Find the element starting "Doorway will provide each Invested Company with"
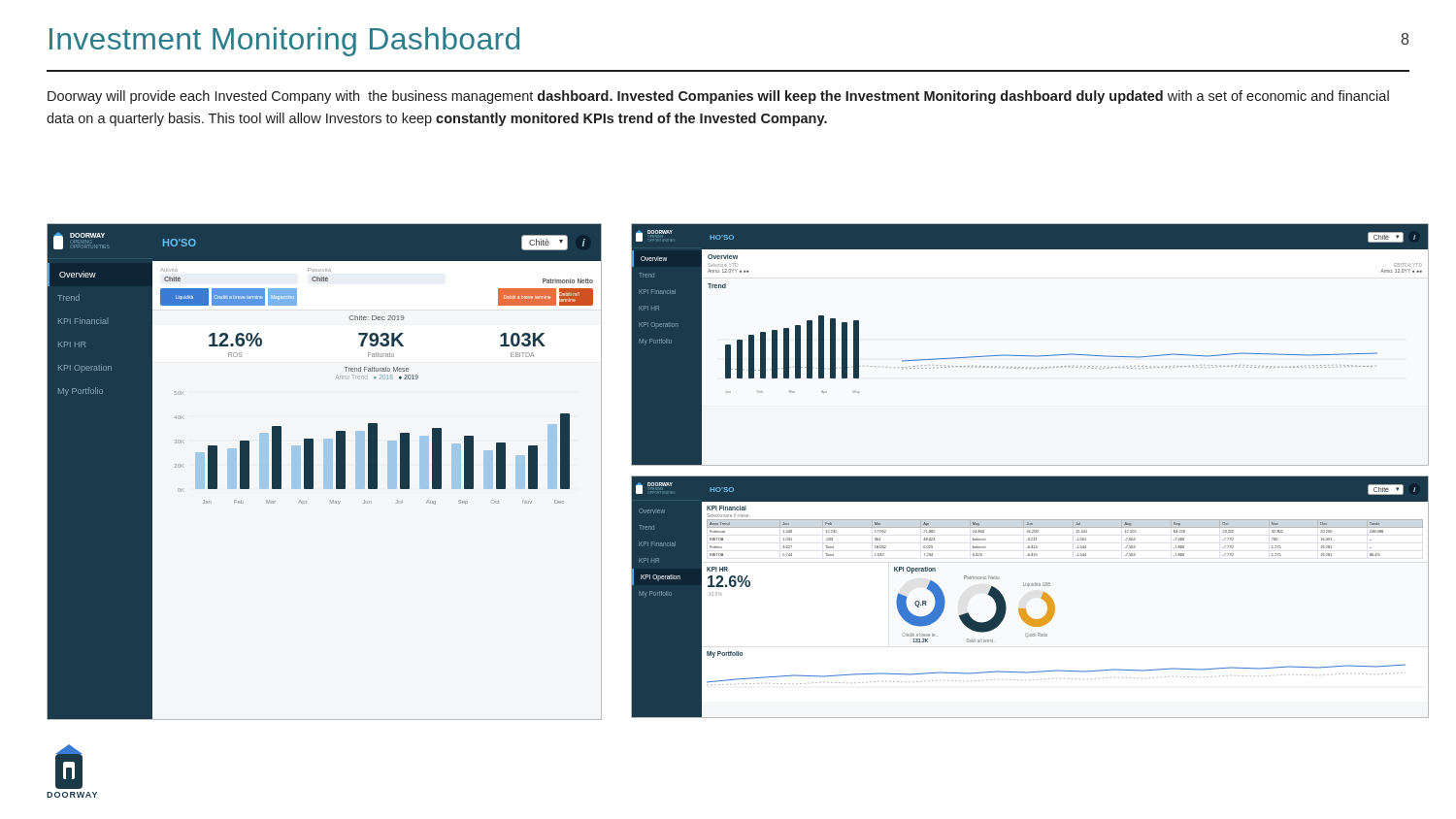 click(x=718, y=107)
